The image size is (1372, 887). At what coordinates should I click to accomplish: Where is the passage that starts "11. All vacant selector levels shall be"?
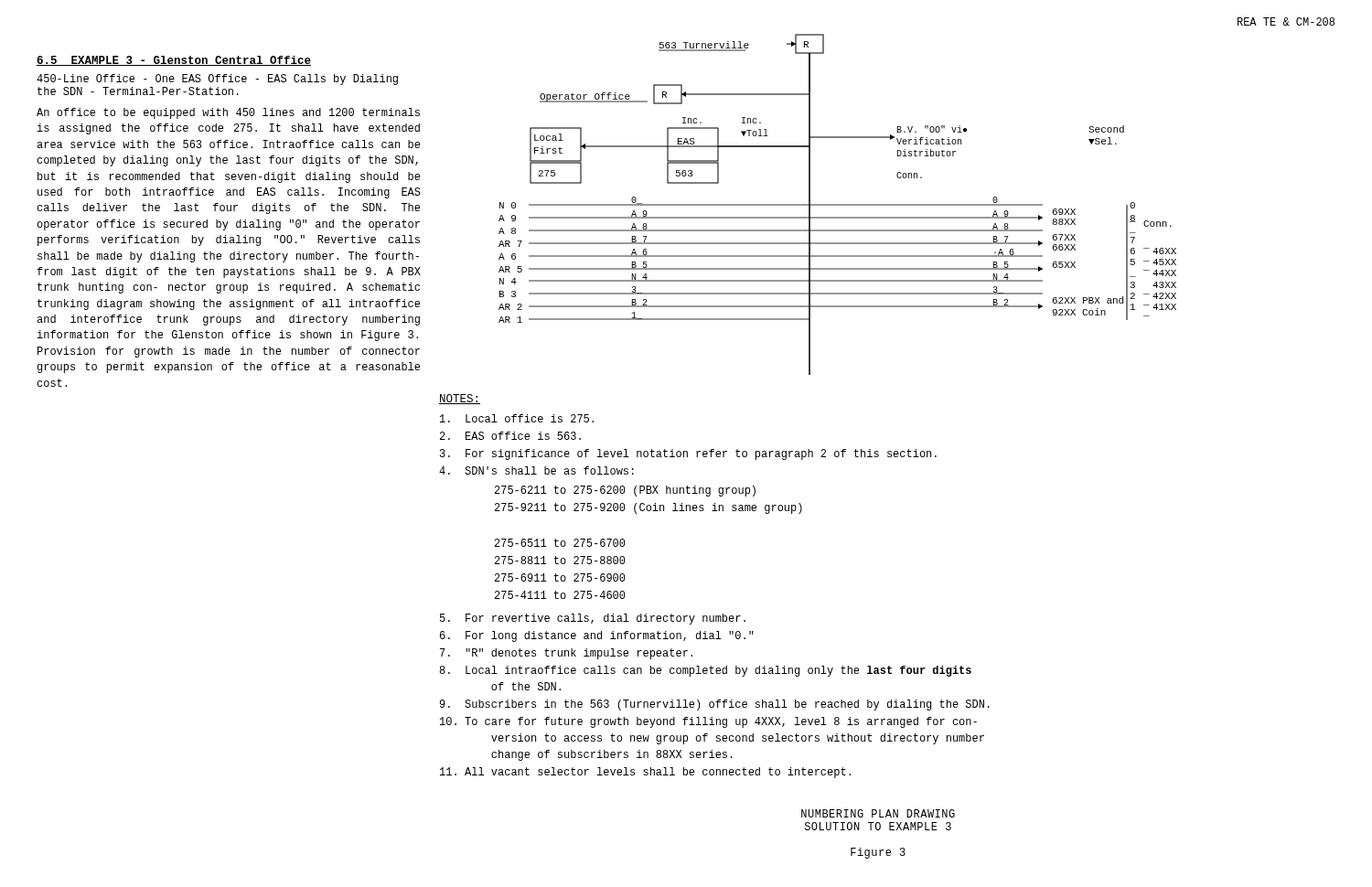645,773
